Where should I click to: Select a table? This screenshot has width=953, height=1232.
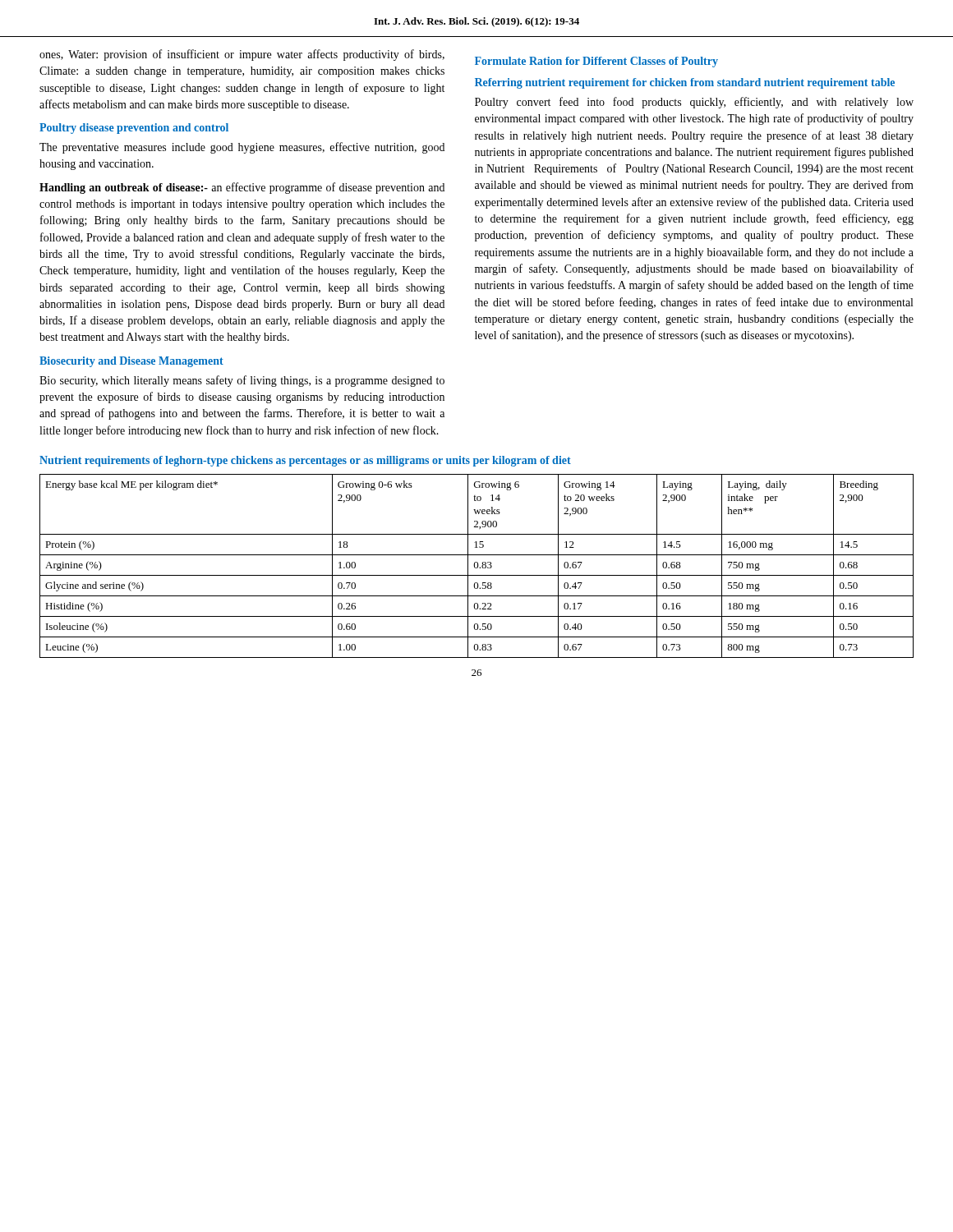coord(476,566)
